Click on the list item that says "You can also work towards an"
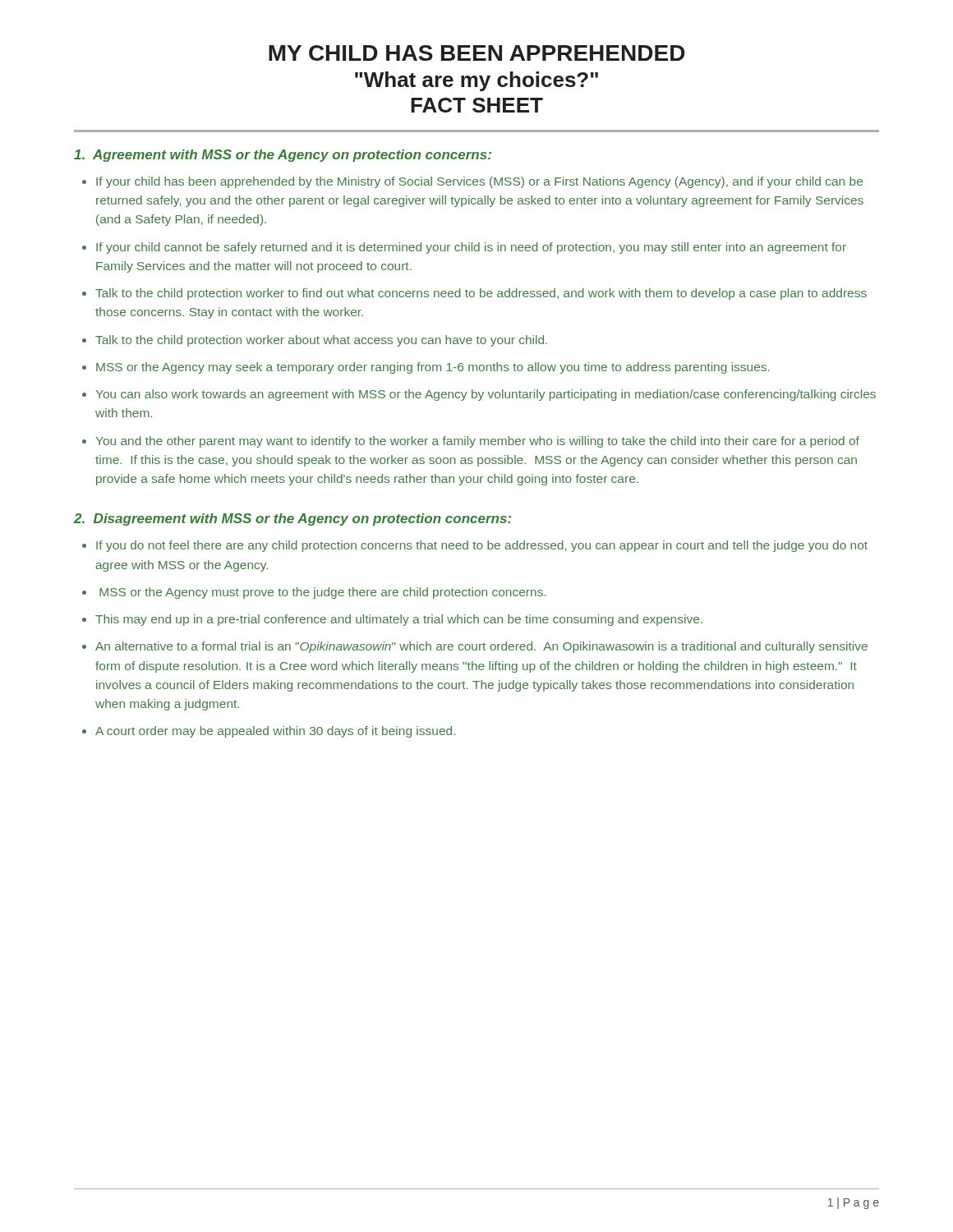This screenshot has width=953, height=1232. click(486, 404)
